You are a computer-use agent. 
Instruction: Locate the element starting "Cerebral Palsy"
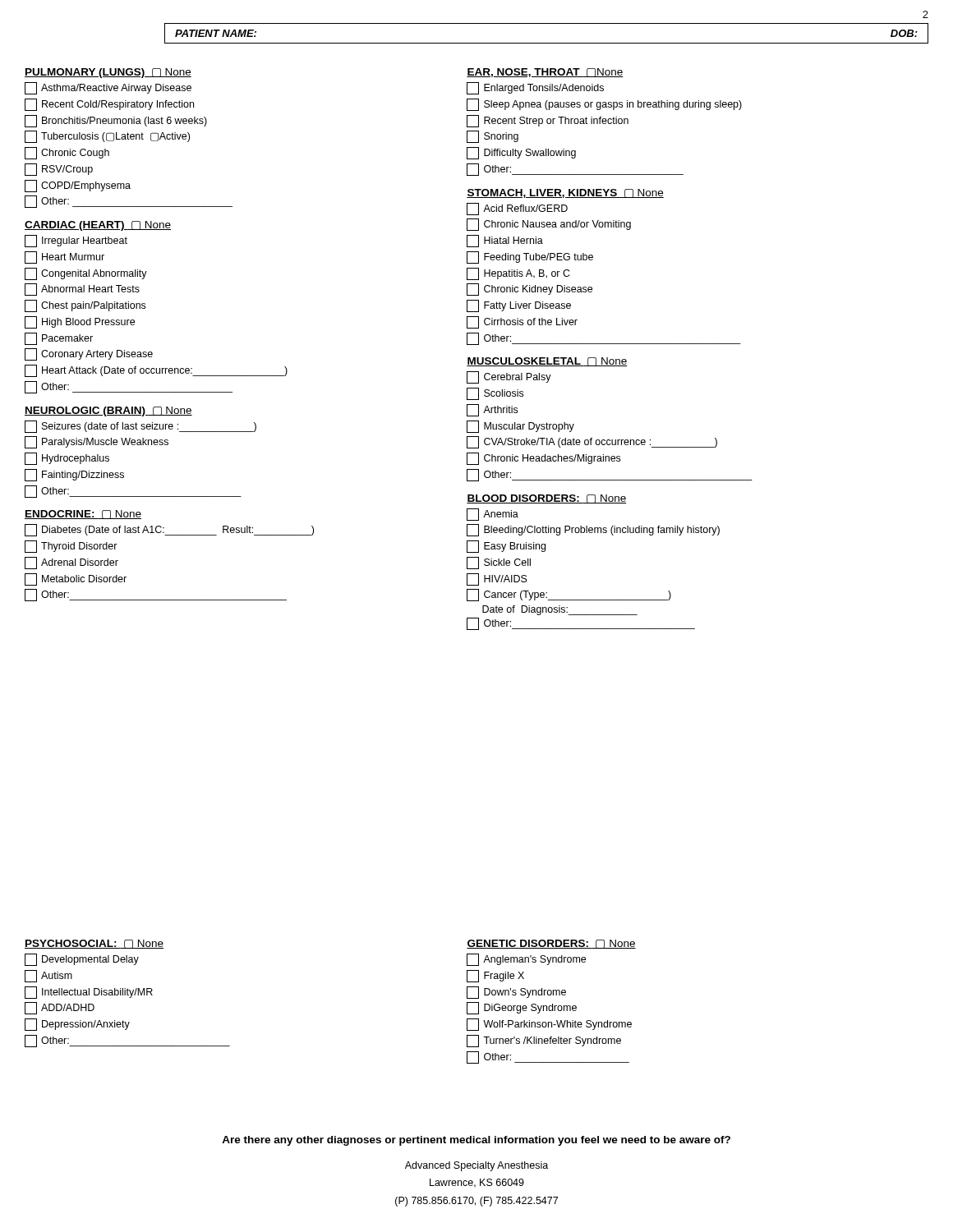(509, 378)
